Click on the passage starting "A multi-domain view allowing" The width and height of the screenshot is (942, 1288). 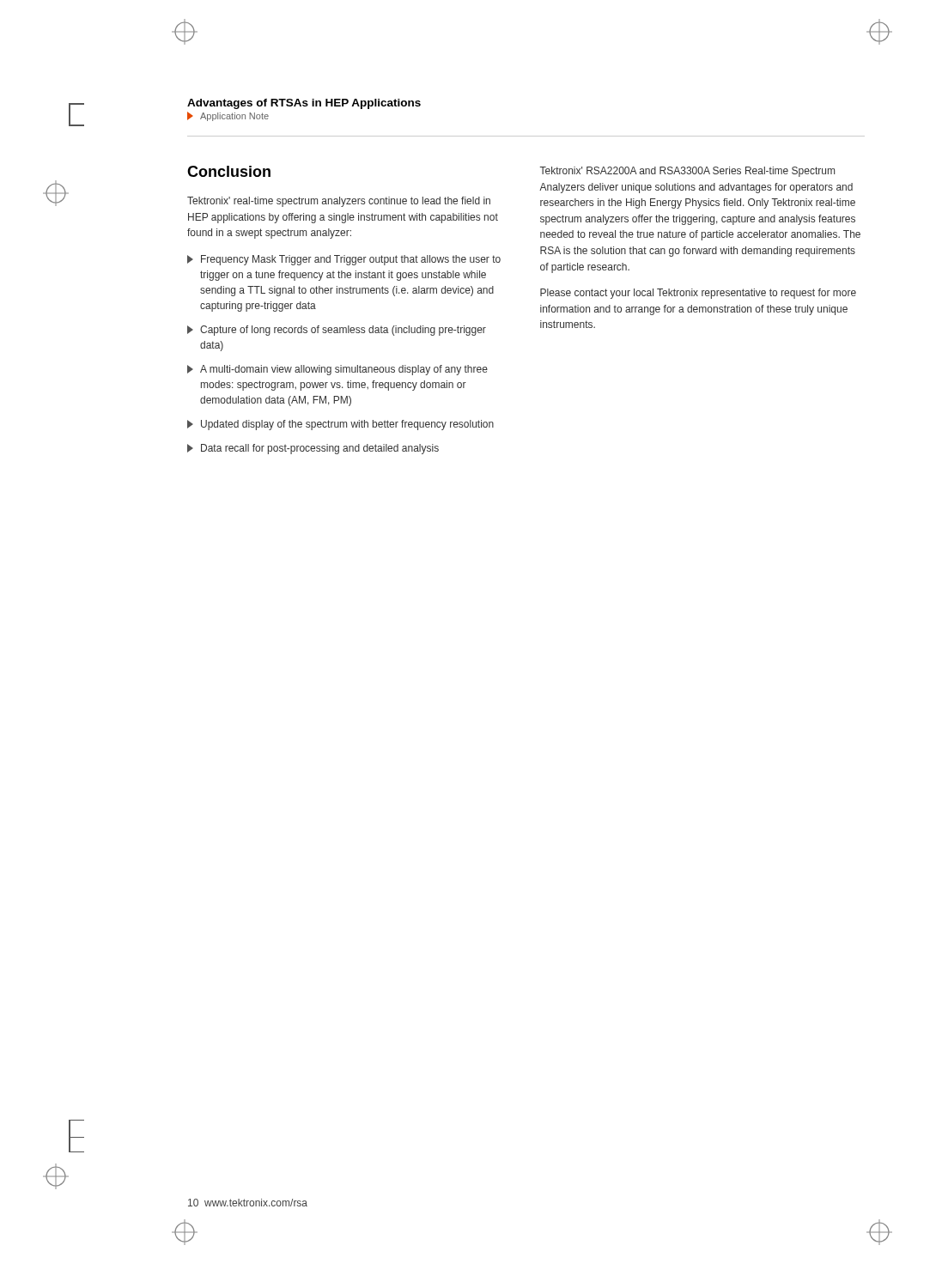tap(346, 384)
